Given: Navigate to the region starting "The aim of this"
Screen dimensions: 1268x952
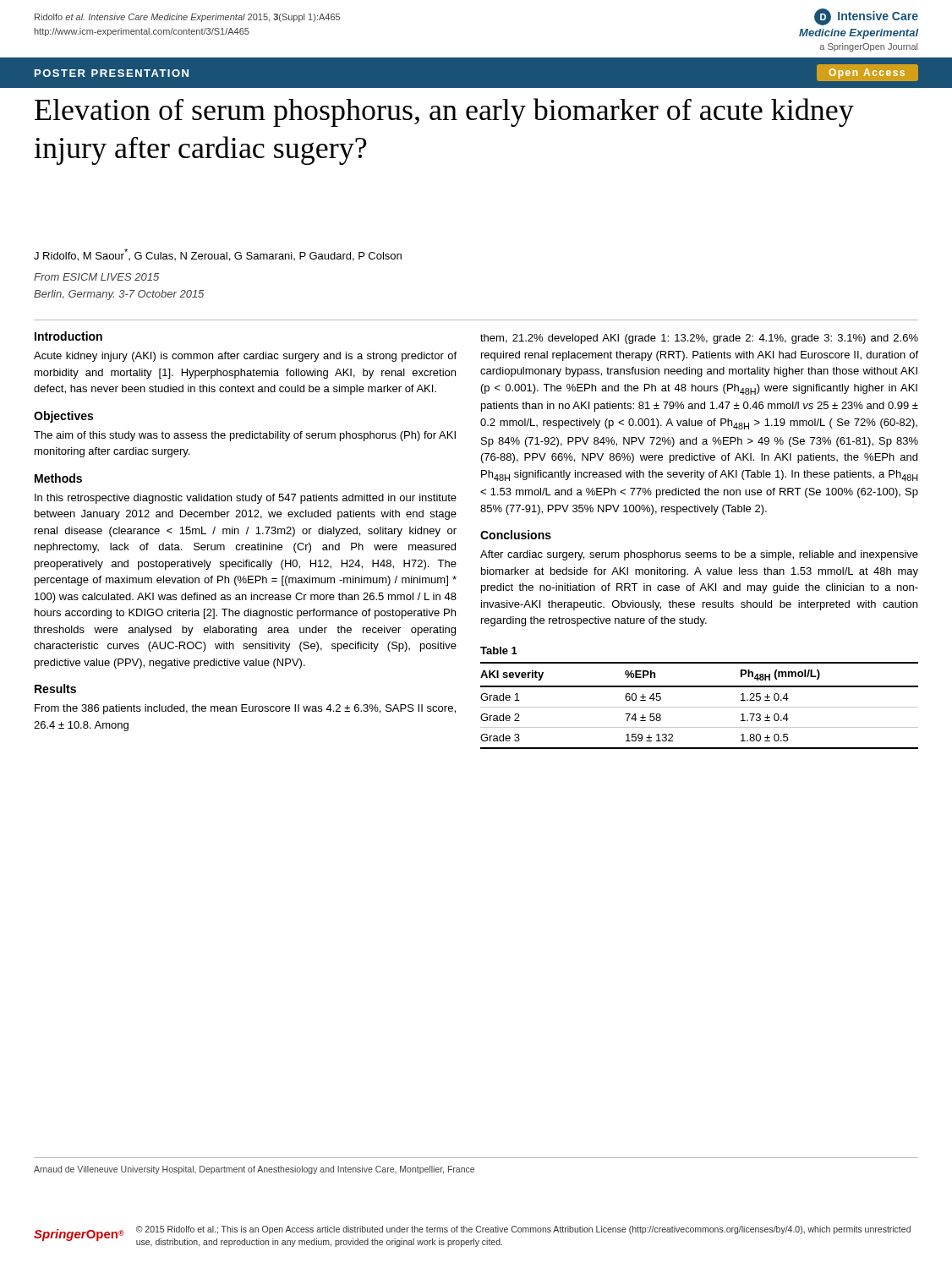Looking at the screenshot, I should [x=245, y=443].
